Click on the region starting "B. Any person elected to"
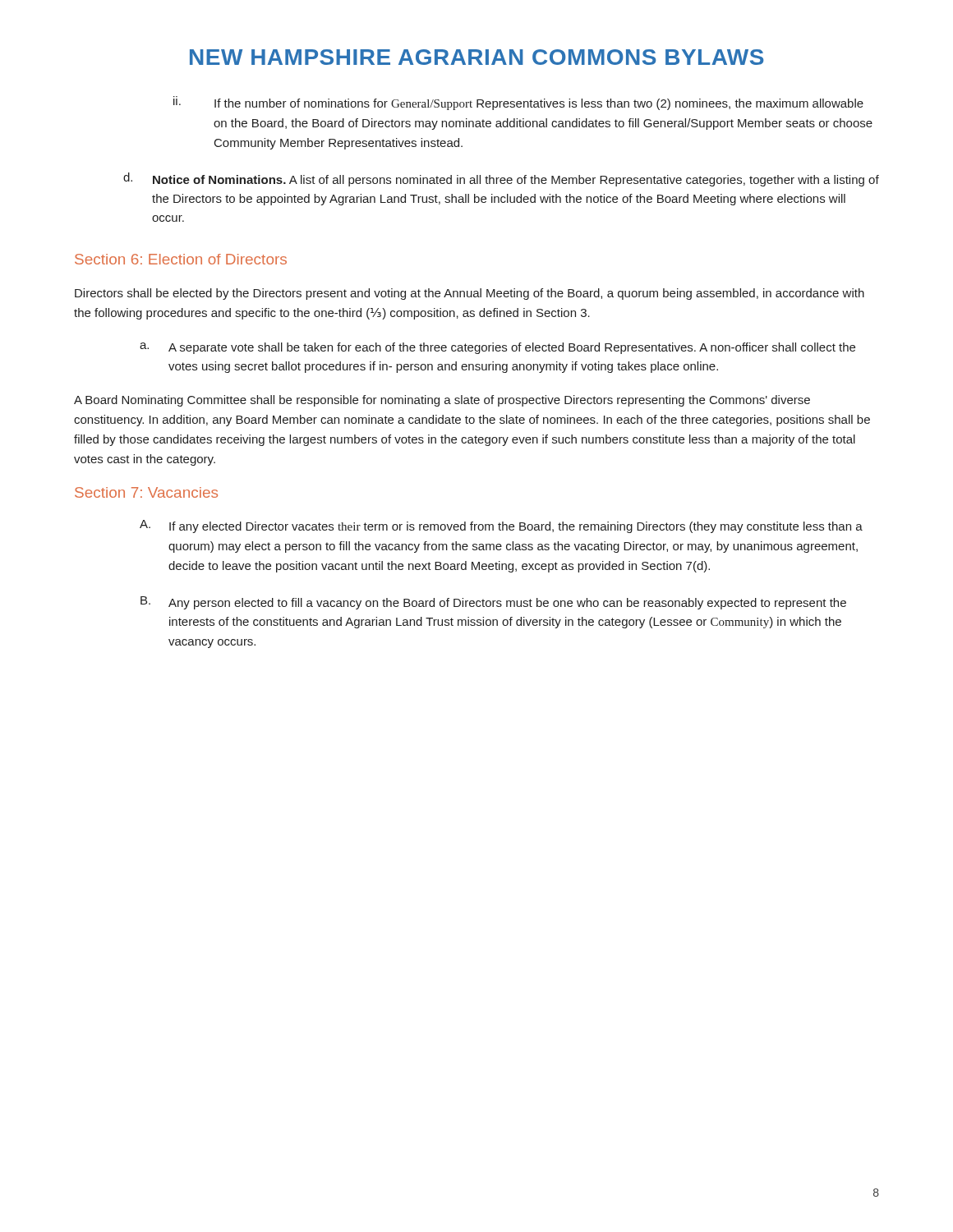 (509, 622)
